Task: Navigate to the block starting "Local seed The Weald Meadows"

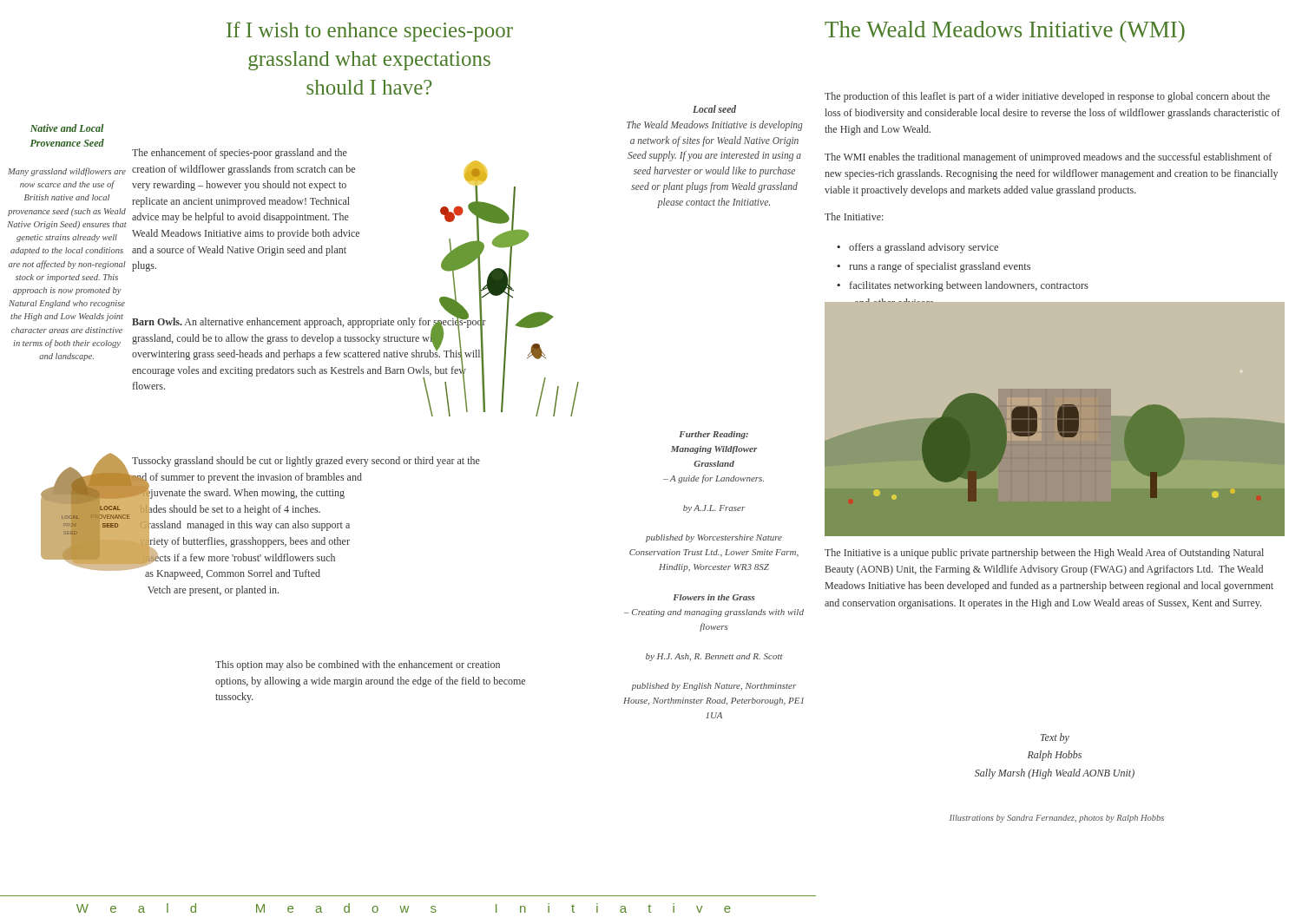Action: click(714, 156)
